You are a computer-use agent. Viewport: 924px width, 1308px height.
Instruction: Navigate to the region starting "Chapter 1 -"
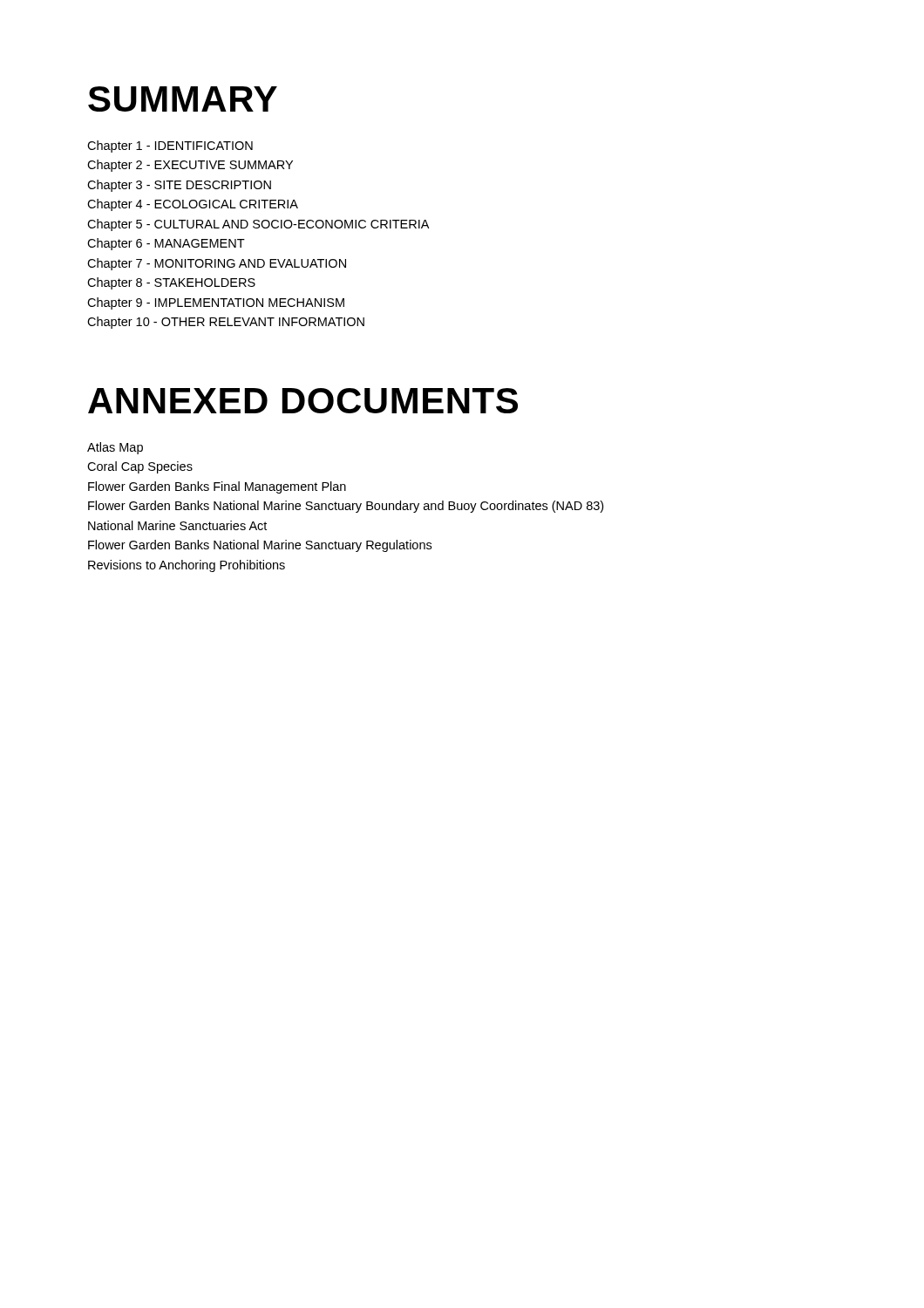point(170,146)
